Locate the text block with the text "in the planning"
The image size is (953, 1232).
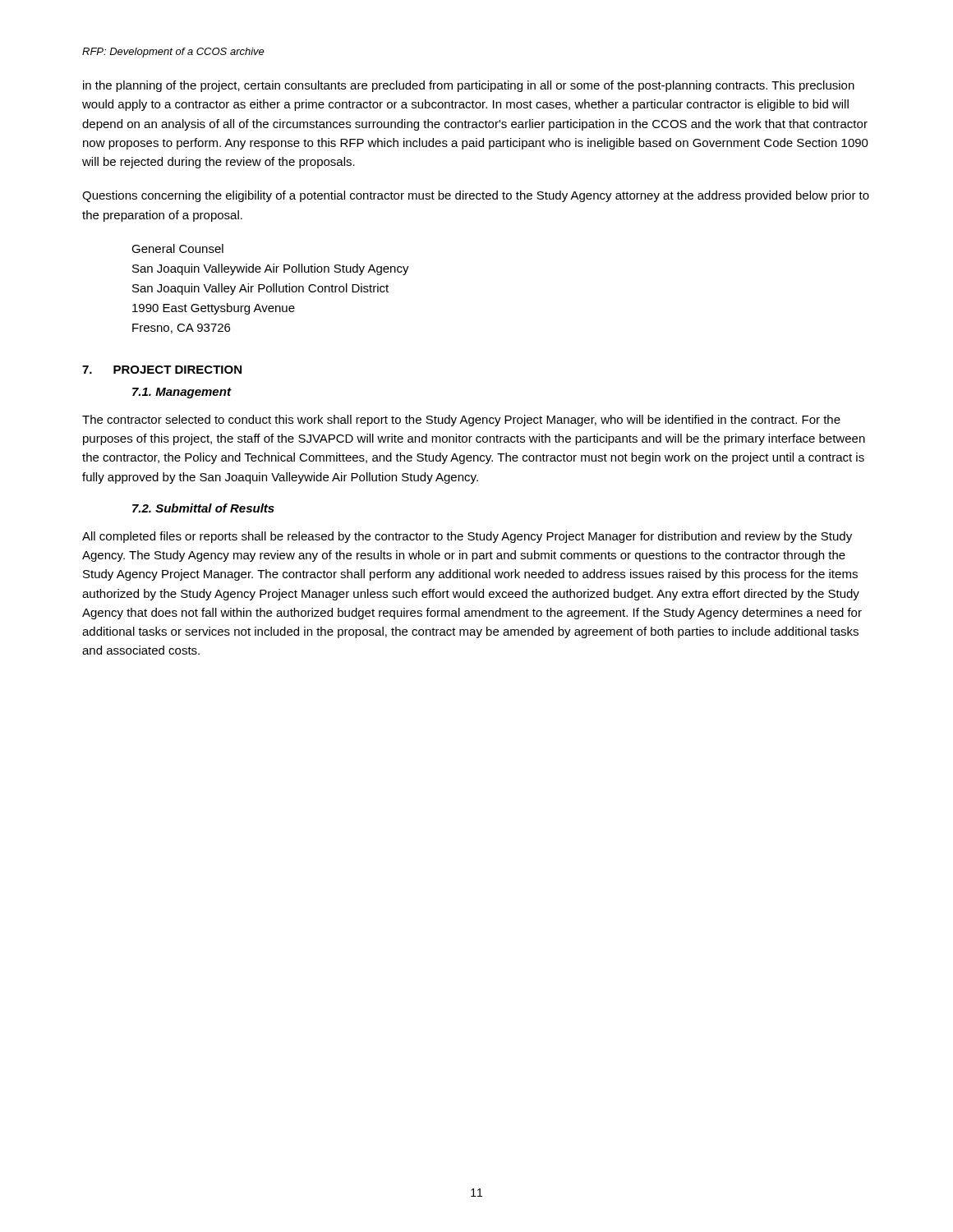click(475, 123)
